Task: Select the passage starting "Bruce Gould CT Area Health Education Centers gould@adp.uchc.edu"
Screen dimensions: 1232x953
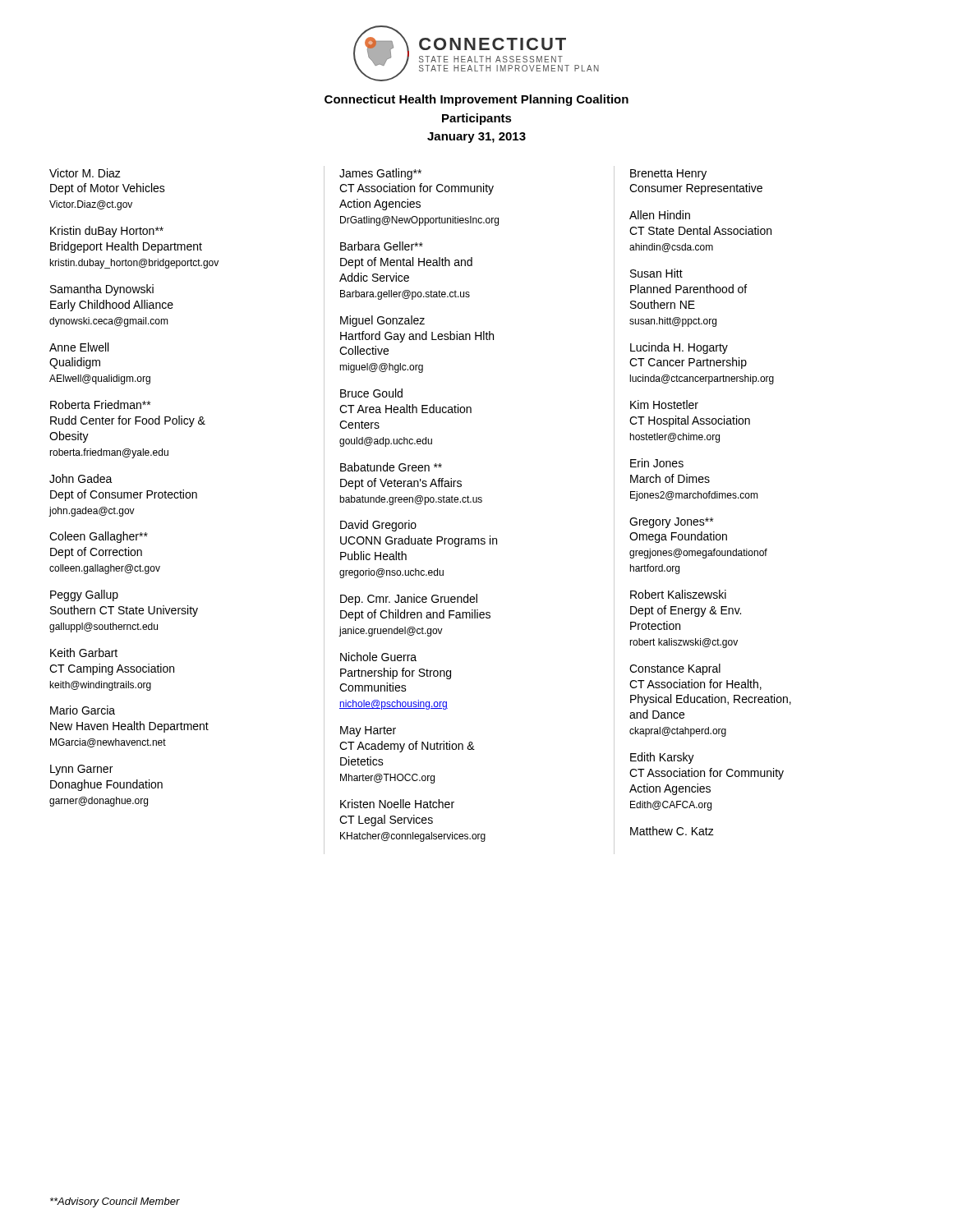Action: [406, 417]
